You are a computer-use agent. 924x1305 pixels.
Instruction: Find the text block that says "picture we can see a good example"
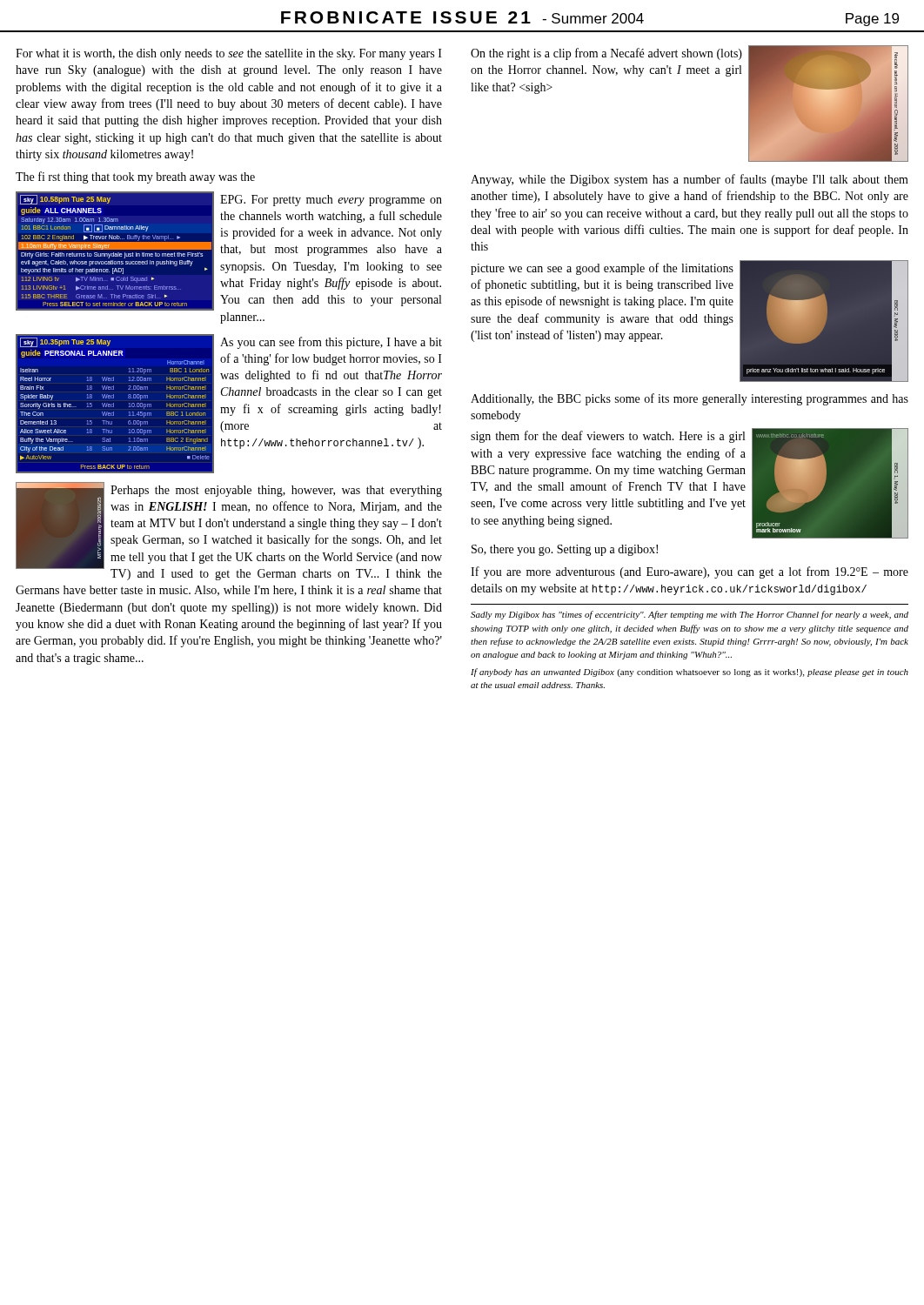tap(690, 302)
